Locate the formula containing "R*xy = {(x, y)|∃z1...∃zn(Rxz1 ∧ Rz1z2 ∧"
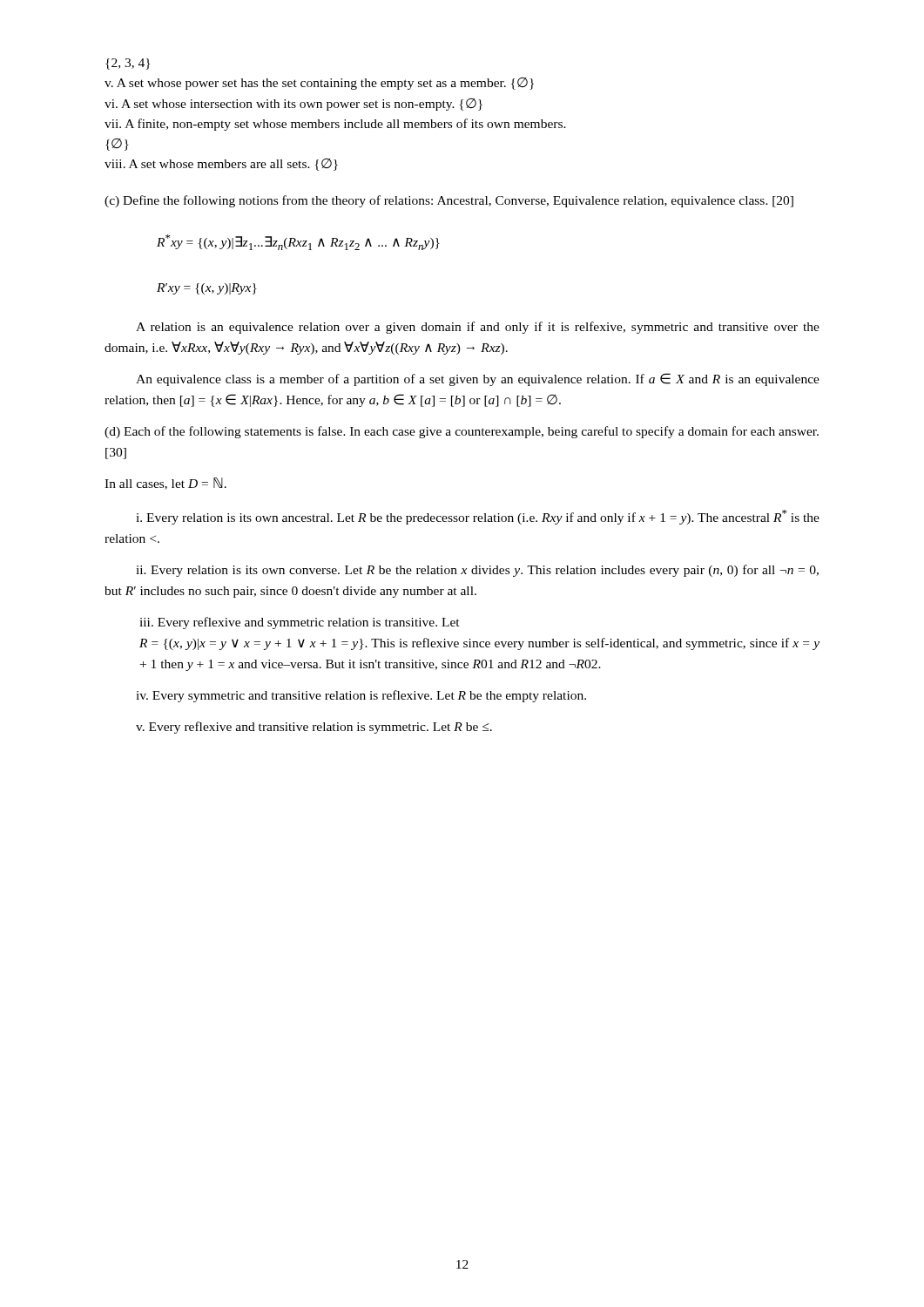The width and height of the screenshot is (924, 1307). pos(299,241)
